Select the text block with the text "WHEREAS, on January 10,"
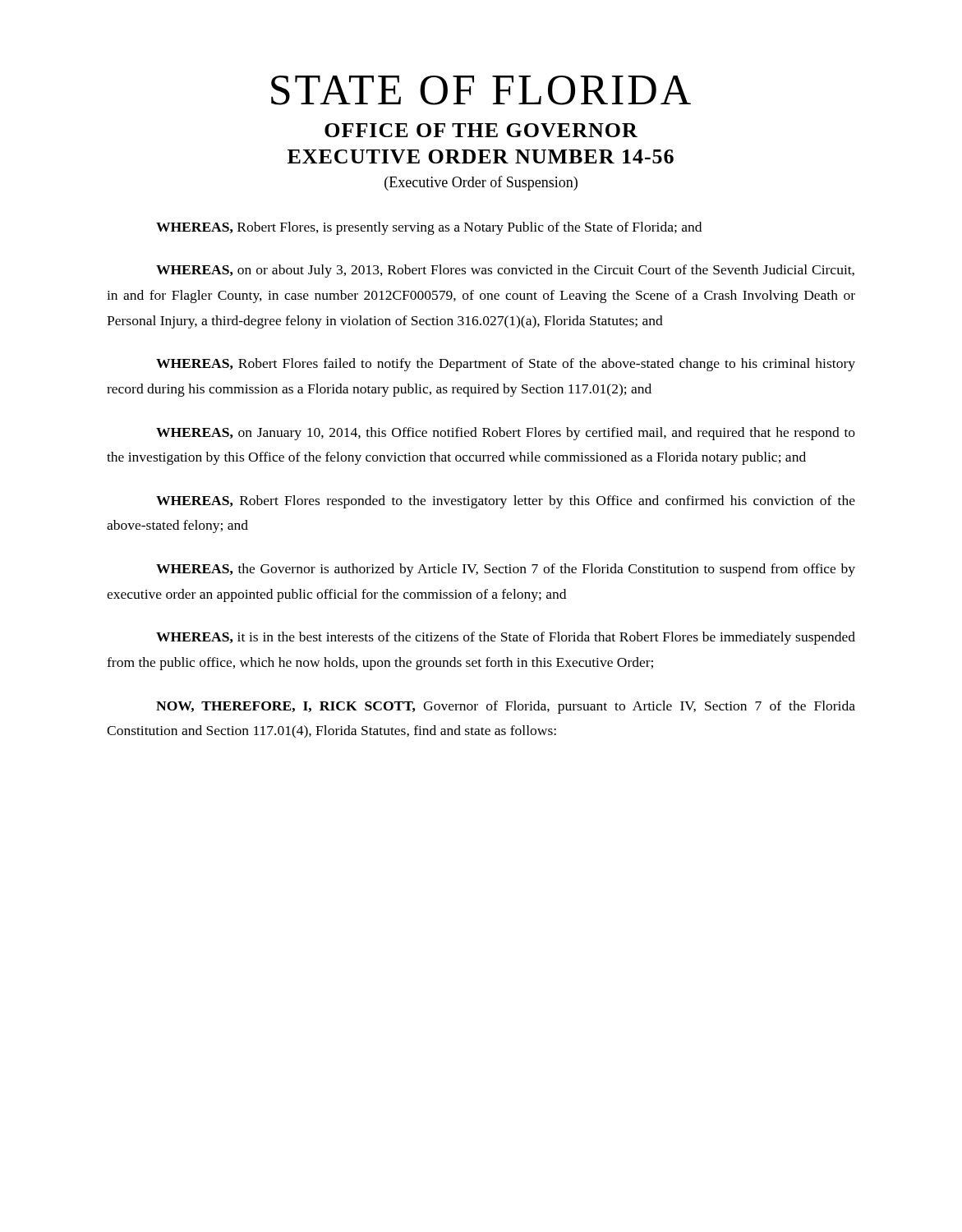This screenshot has width=962, height=1232. [481, 444]
